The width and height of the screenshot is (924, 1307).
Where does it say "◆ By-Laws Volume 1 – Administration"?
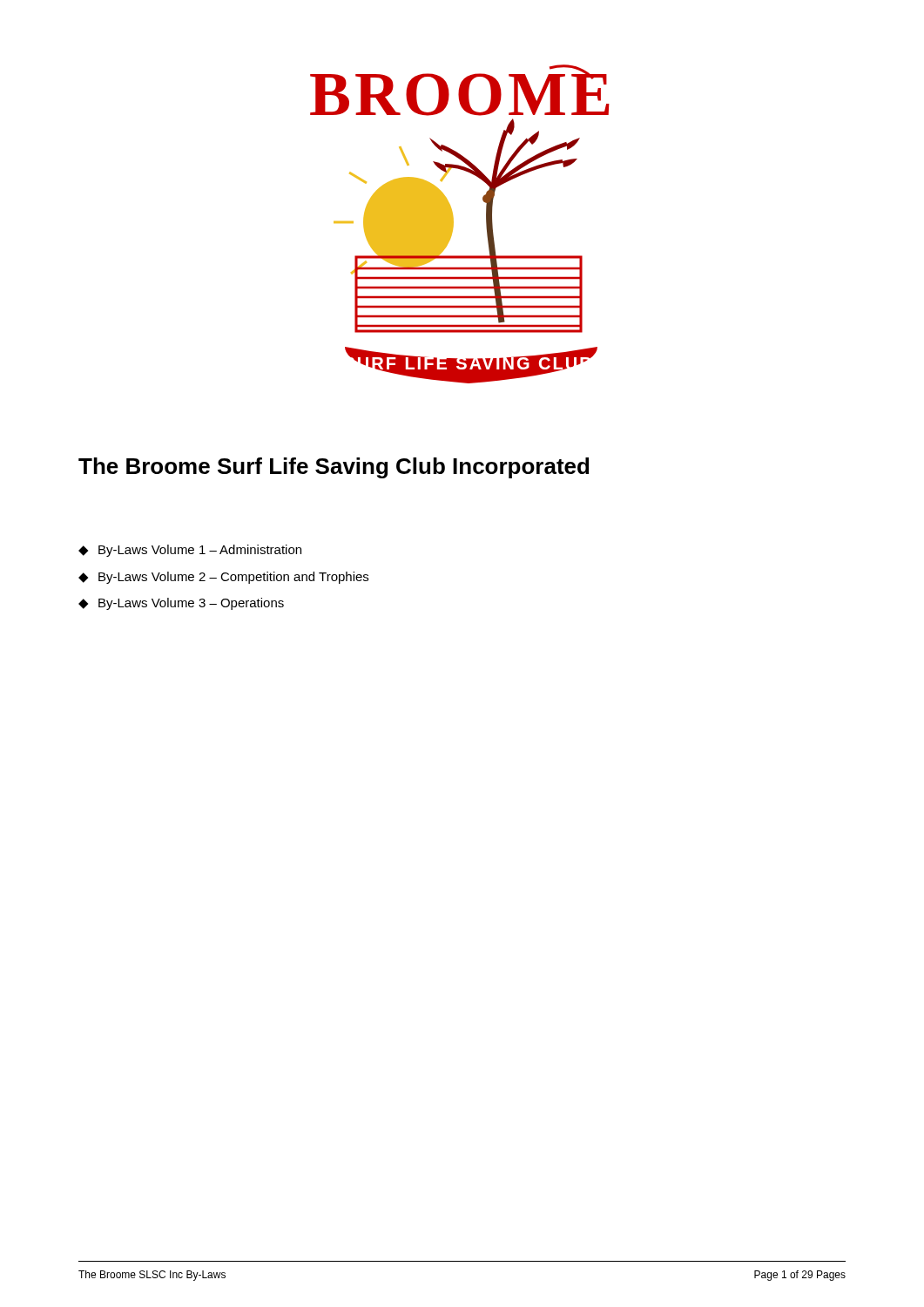click(x=190, y=550)
